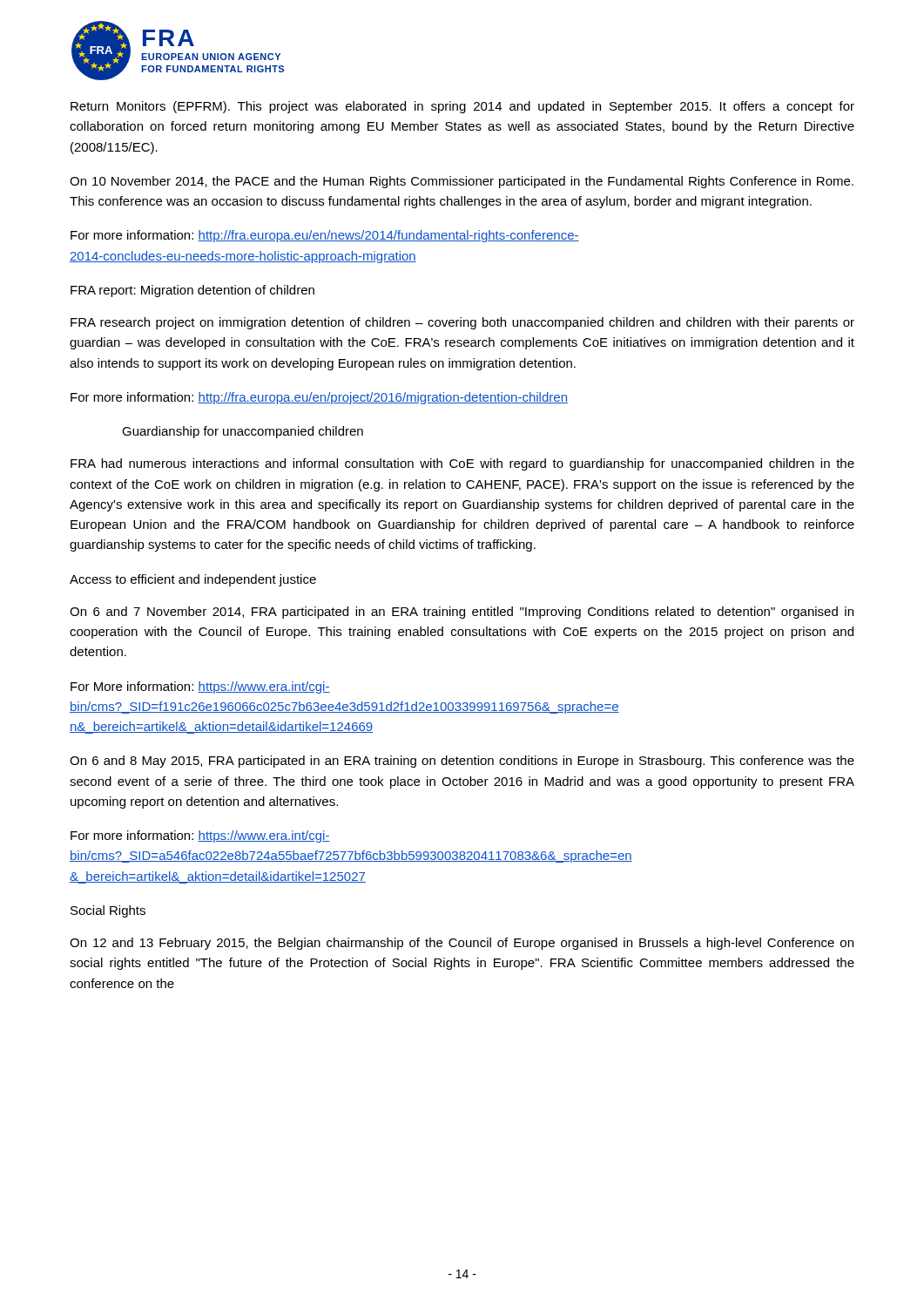Locate the text block containing "On 6 and 8 May 2015, FRA participated"

462,781
